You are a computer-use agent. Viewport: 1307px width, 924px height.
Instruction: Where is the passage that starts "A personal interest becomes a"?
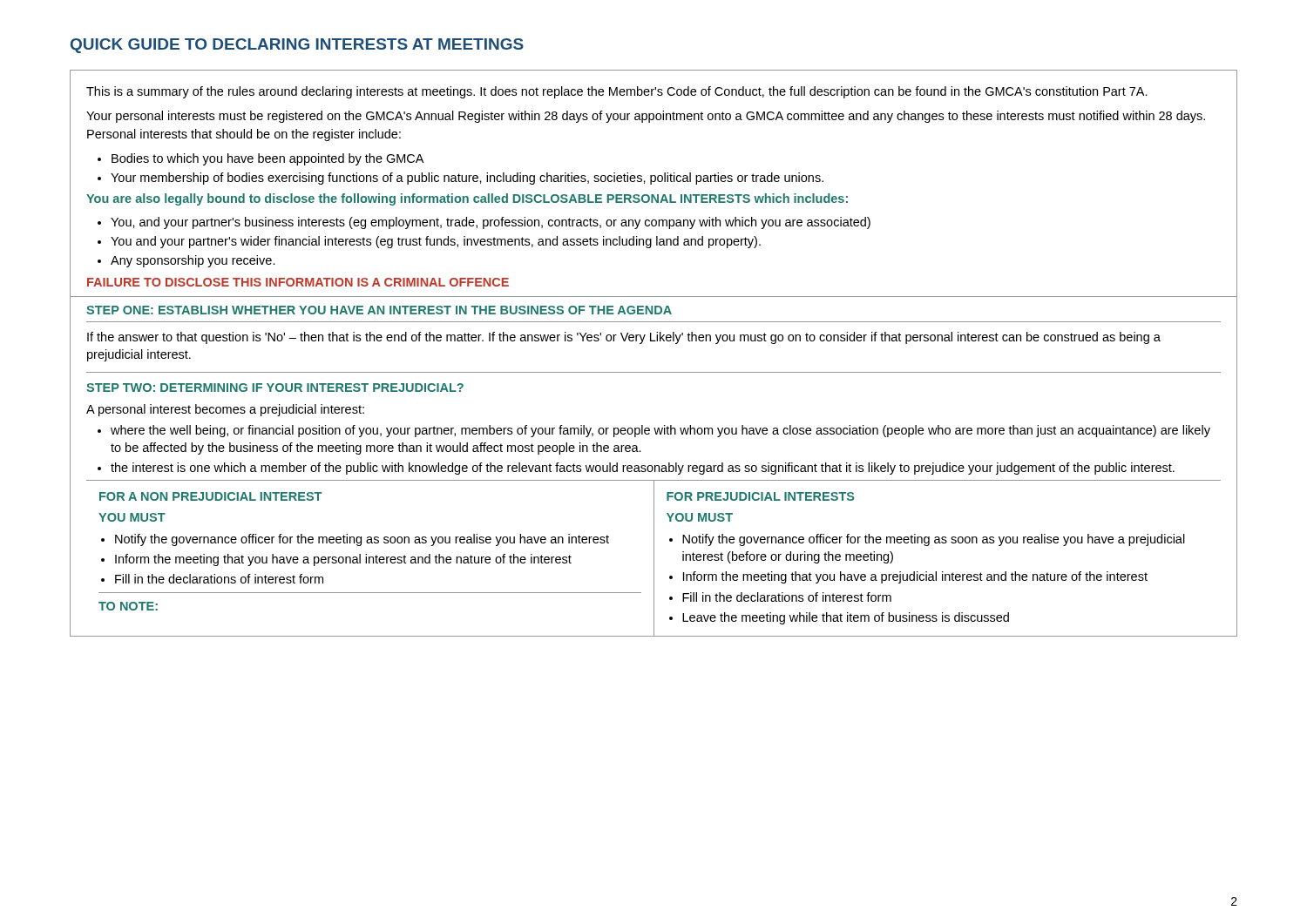226,409
